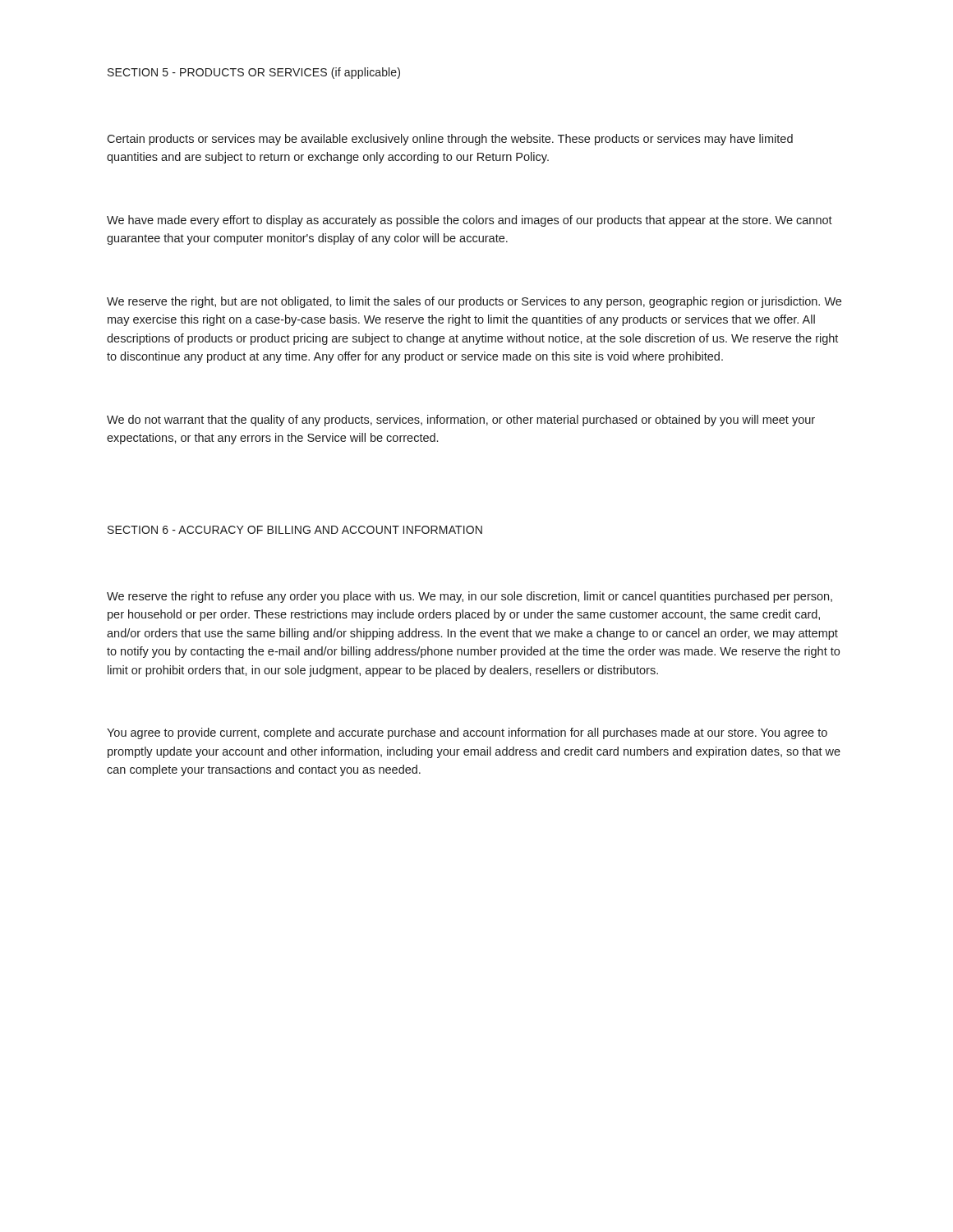Locate the passage starting "Certain products or"
This screenshot has height=1232, width=953.
point(450,148)
